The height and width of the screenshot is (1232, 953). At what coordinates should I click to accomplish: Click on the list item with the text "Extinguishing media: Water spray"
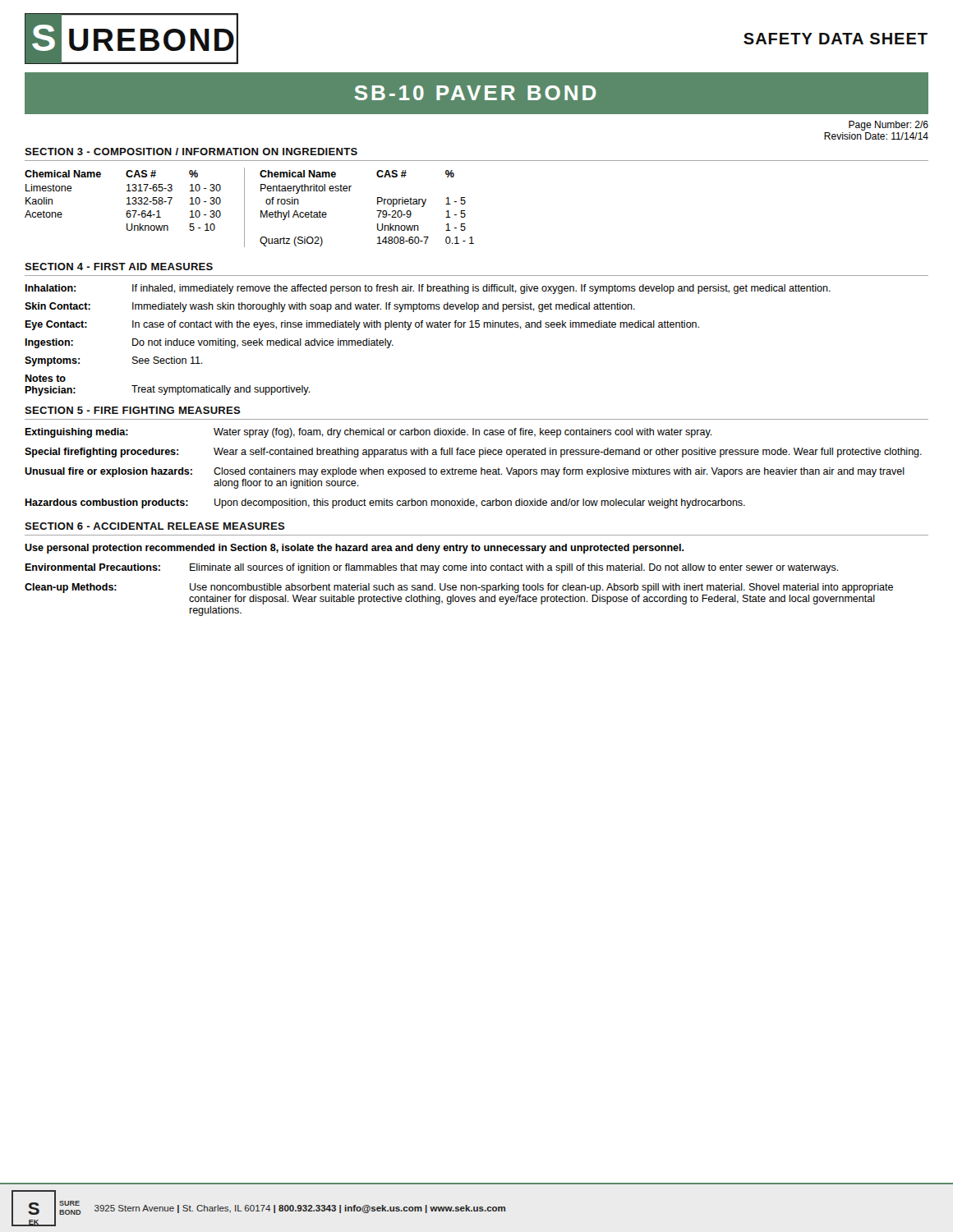click(x=369, y=432)
